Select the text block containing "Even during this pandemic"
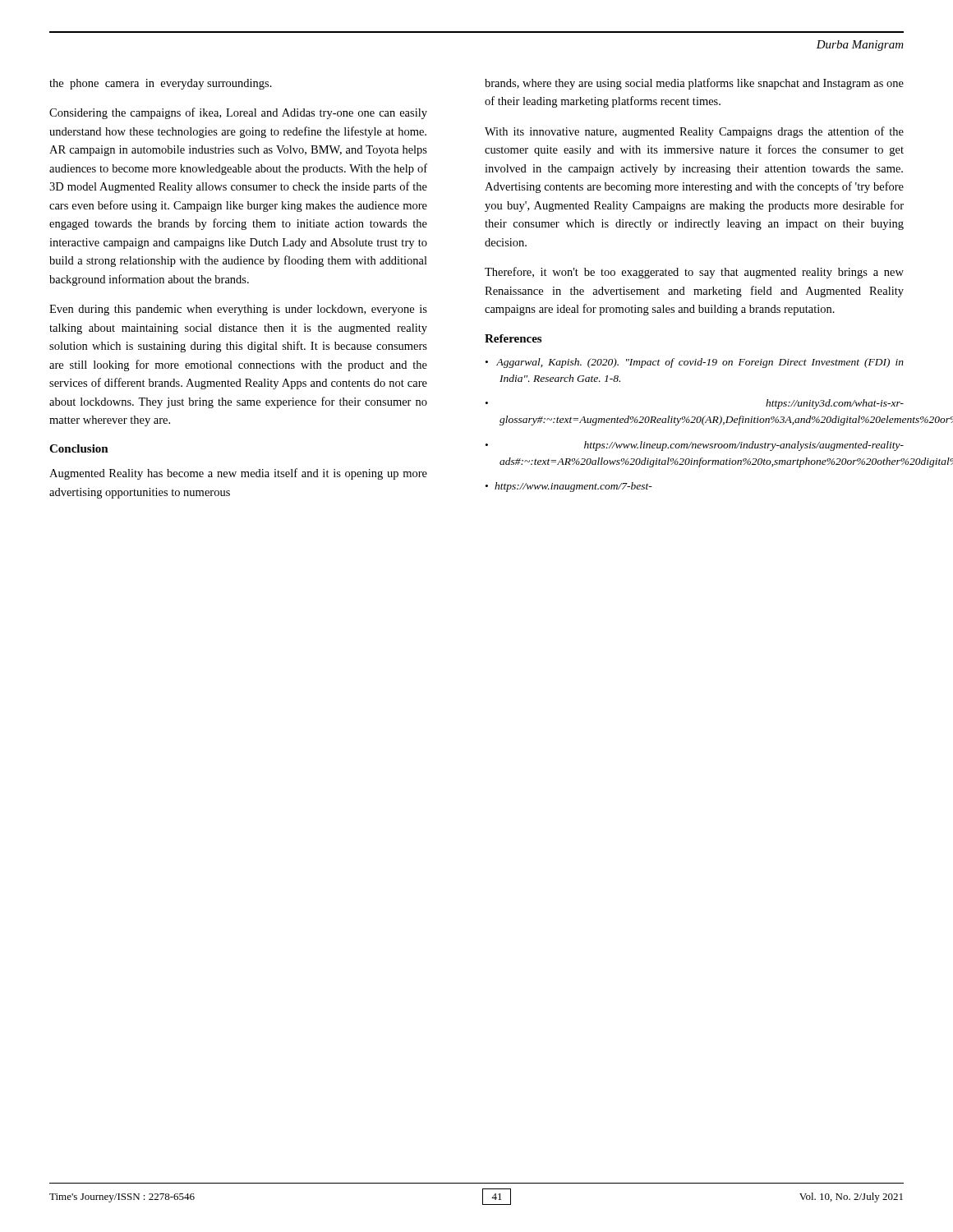The width and height of the screenshot is (953, 1232). pos(238,364)
